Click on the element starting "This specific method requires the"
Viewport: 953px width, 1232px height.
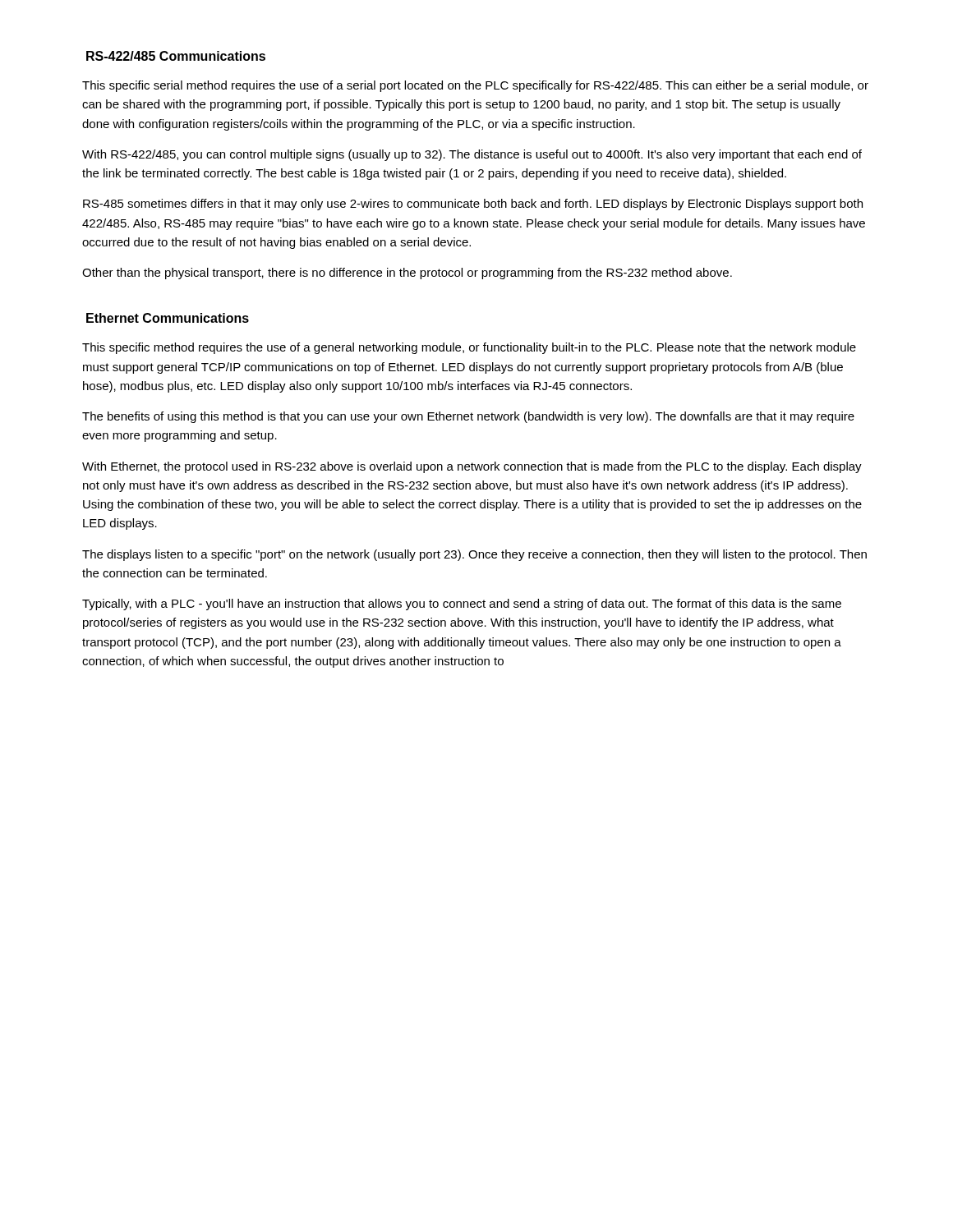[x=469, y=366]
